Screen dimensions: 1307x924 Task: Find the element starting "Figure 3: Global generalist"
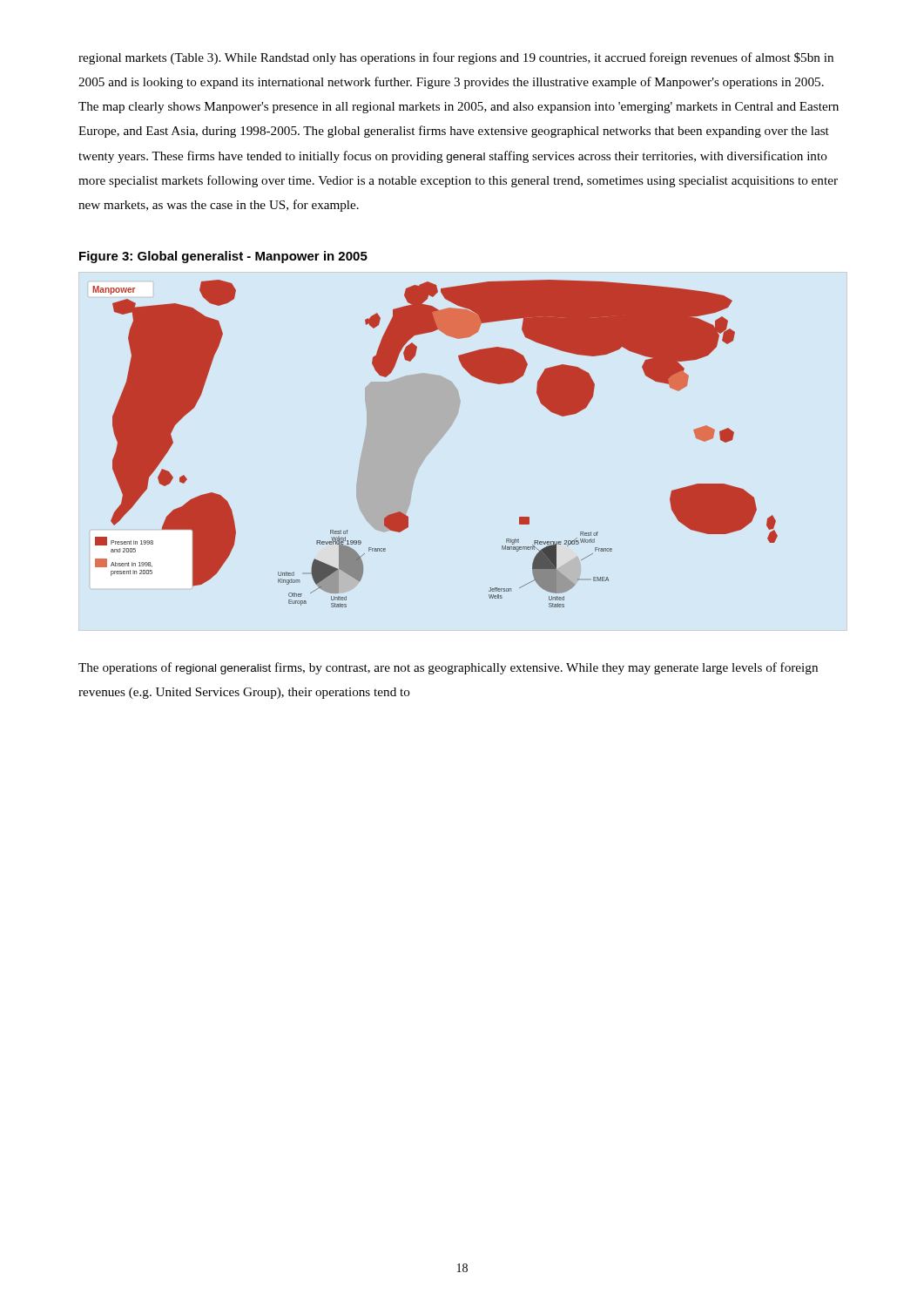(x=223, y=256)
